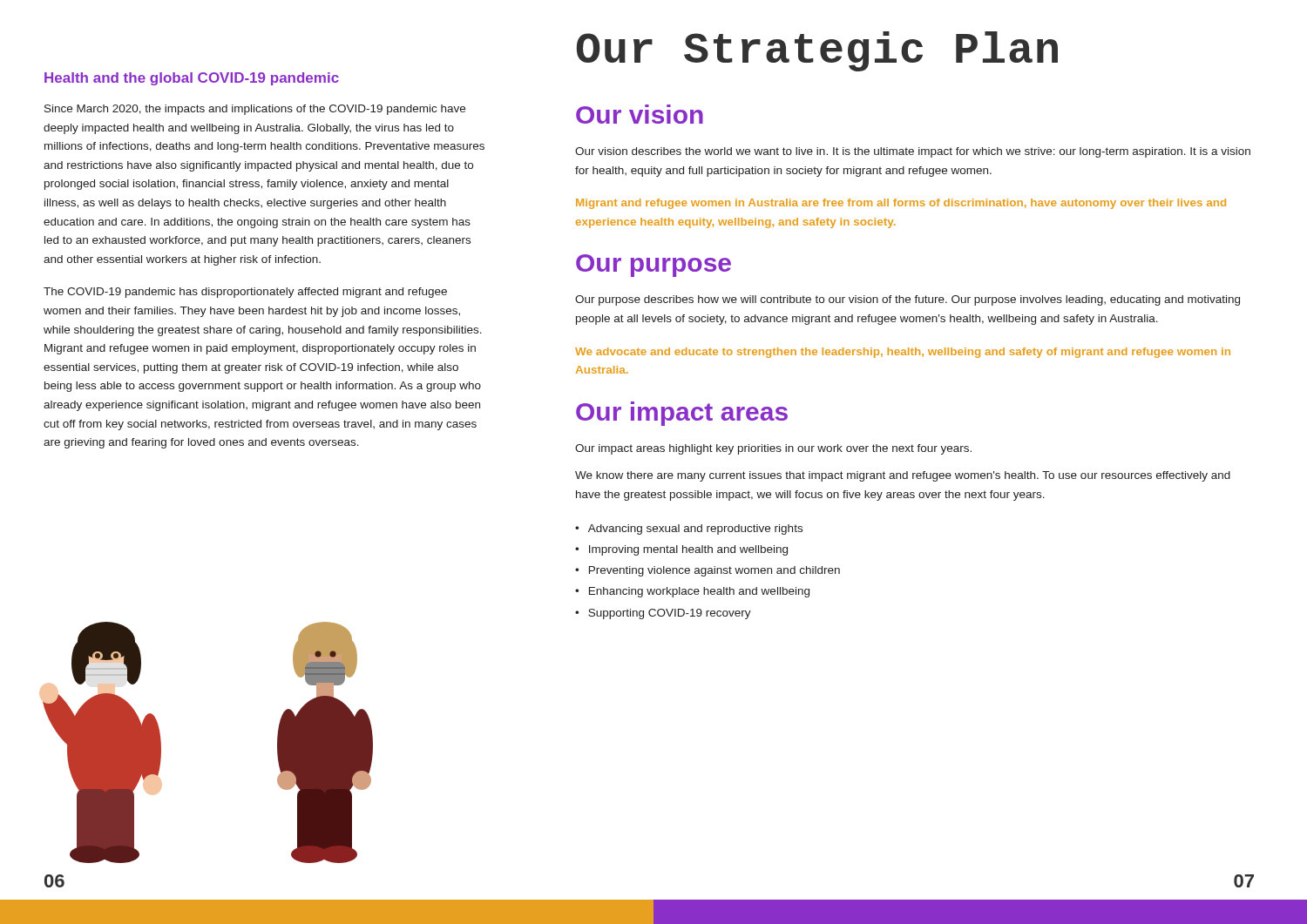Find the text block with the text "Our vision describes the world we want"
Viewport: 1307px width, 924px height.
913,160
